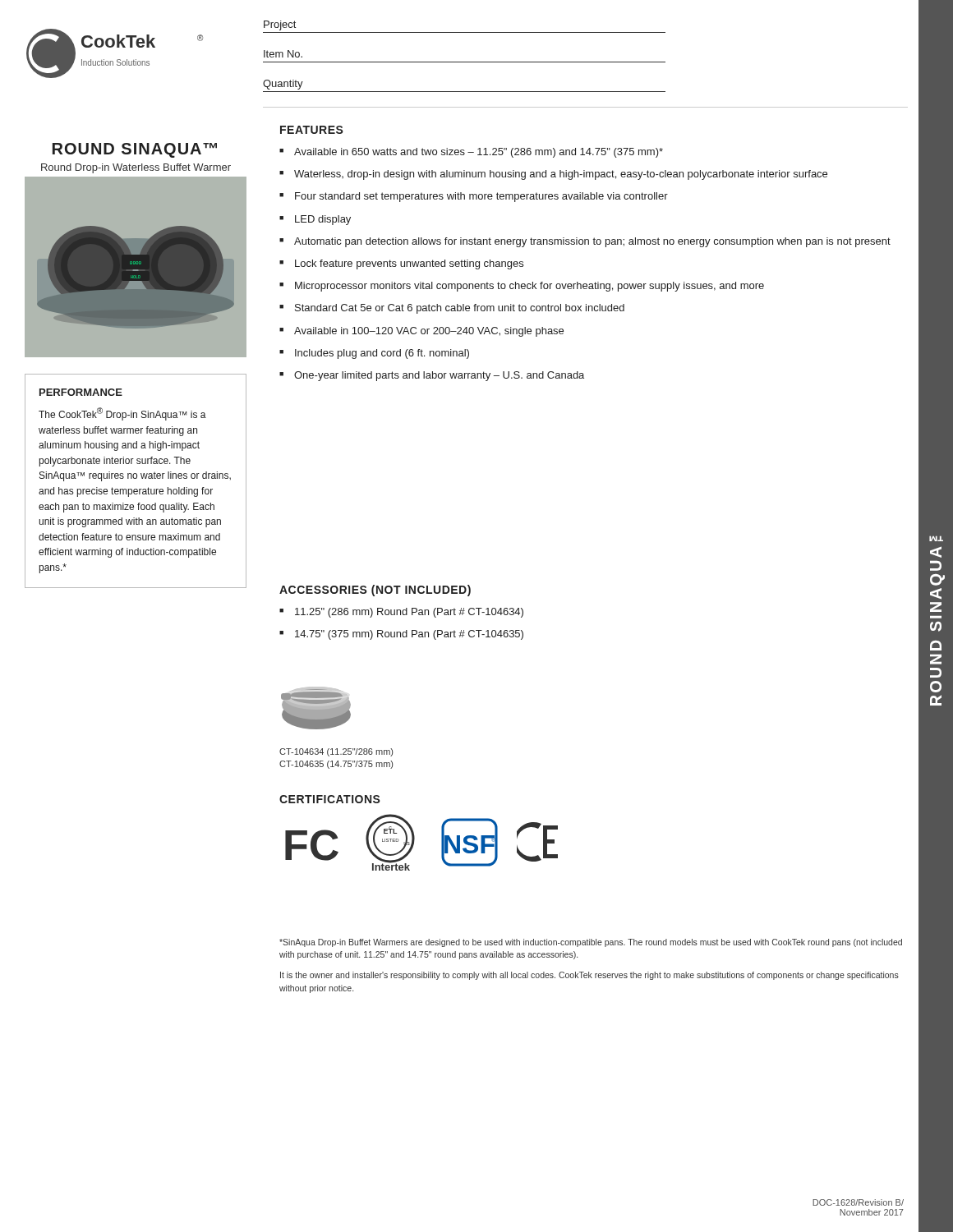The image size is (953, 1232).
Task: Click on the footnote with the text "It is the owner"
Action: pos(589,982)
